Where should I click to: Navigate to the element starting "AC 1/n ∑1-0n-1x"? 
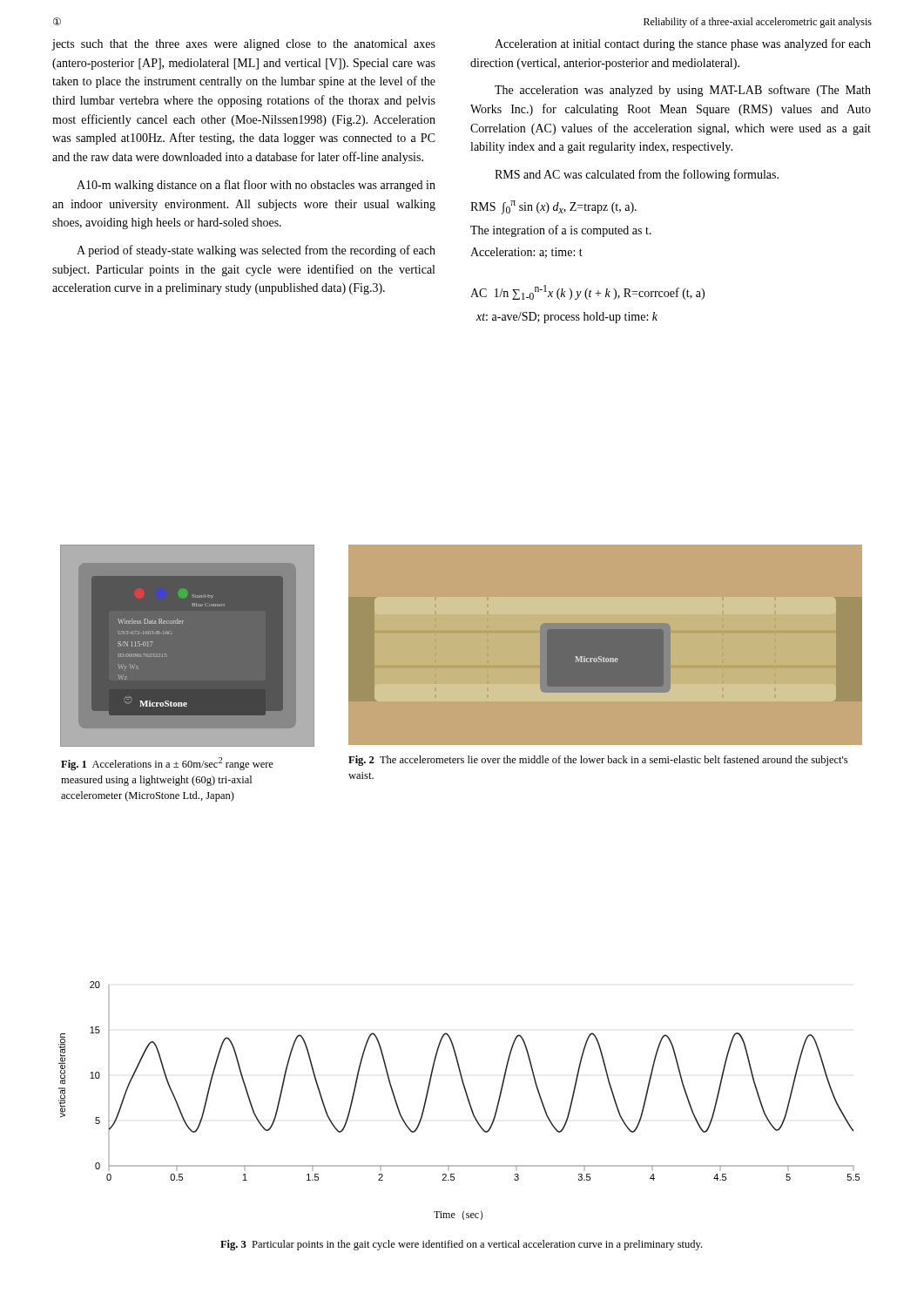pos(588,303)
